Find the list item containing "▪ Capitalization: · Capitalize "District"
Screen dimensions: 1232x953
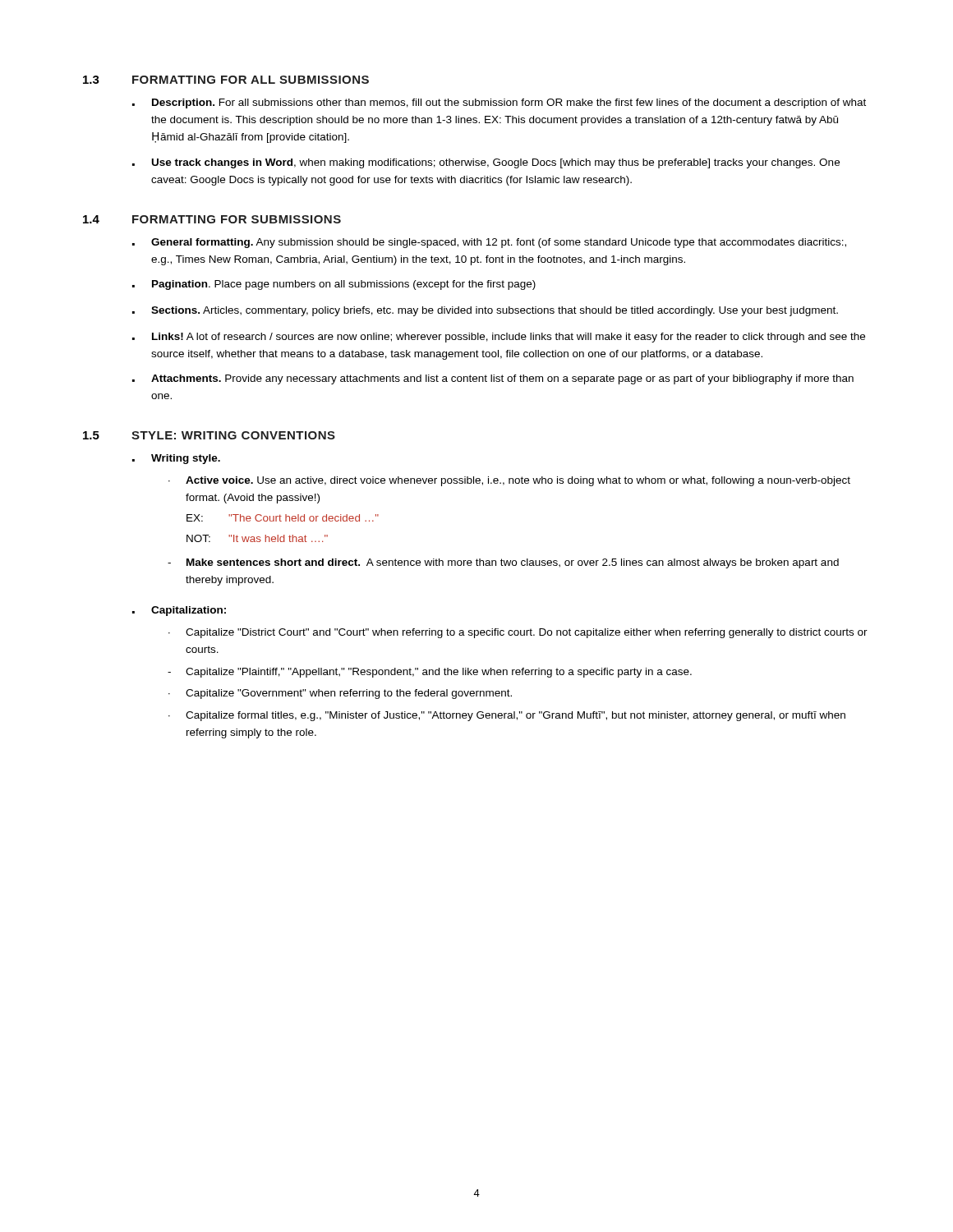[501, 674]
